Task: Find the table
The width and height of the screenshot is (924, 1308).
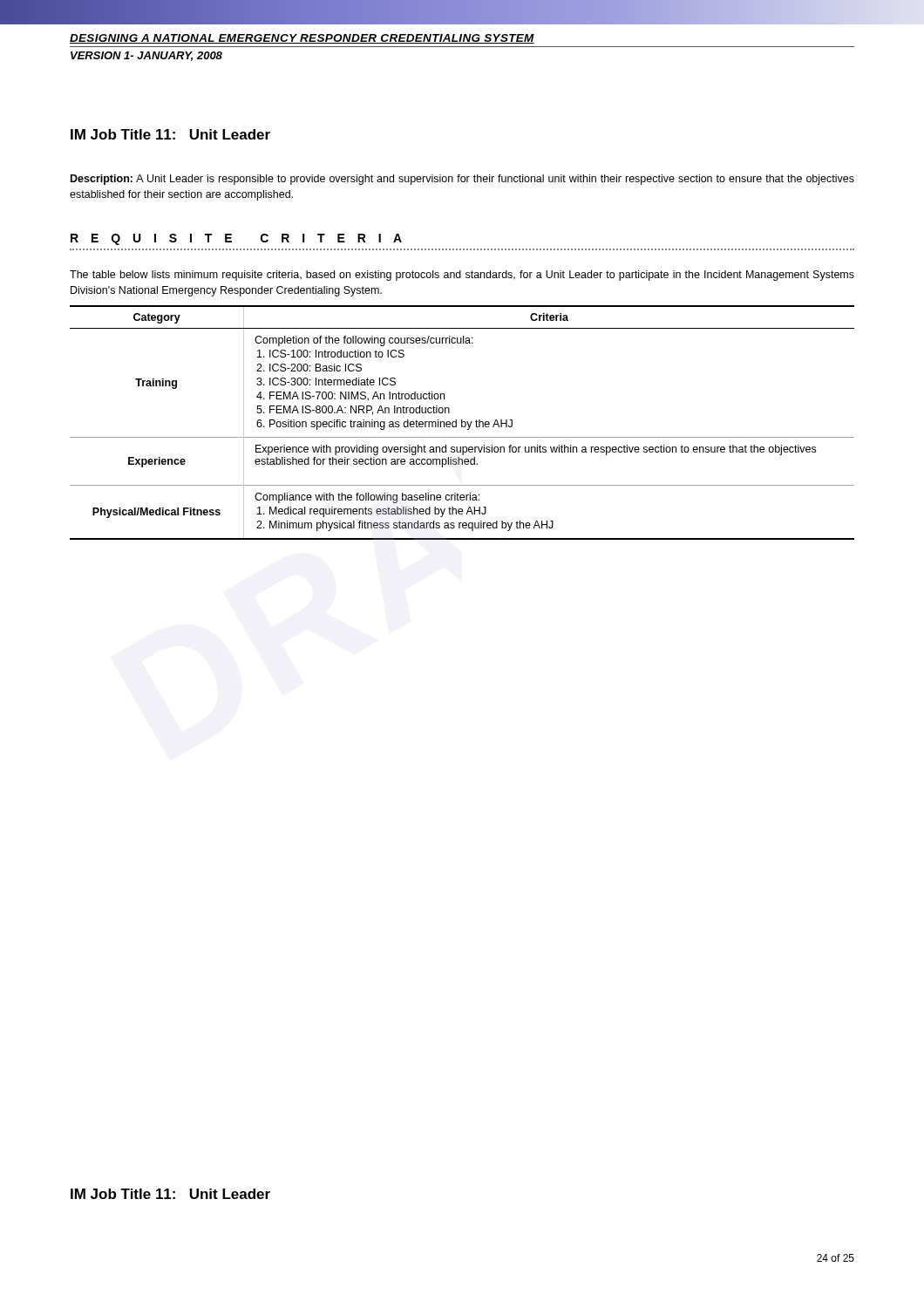Action: (462, 422)
